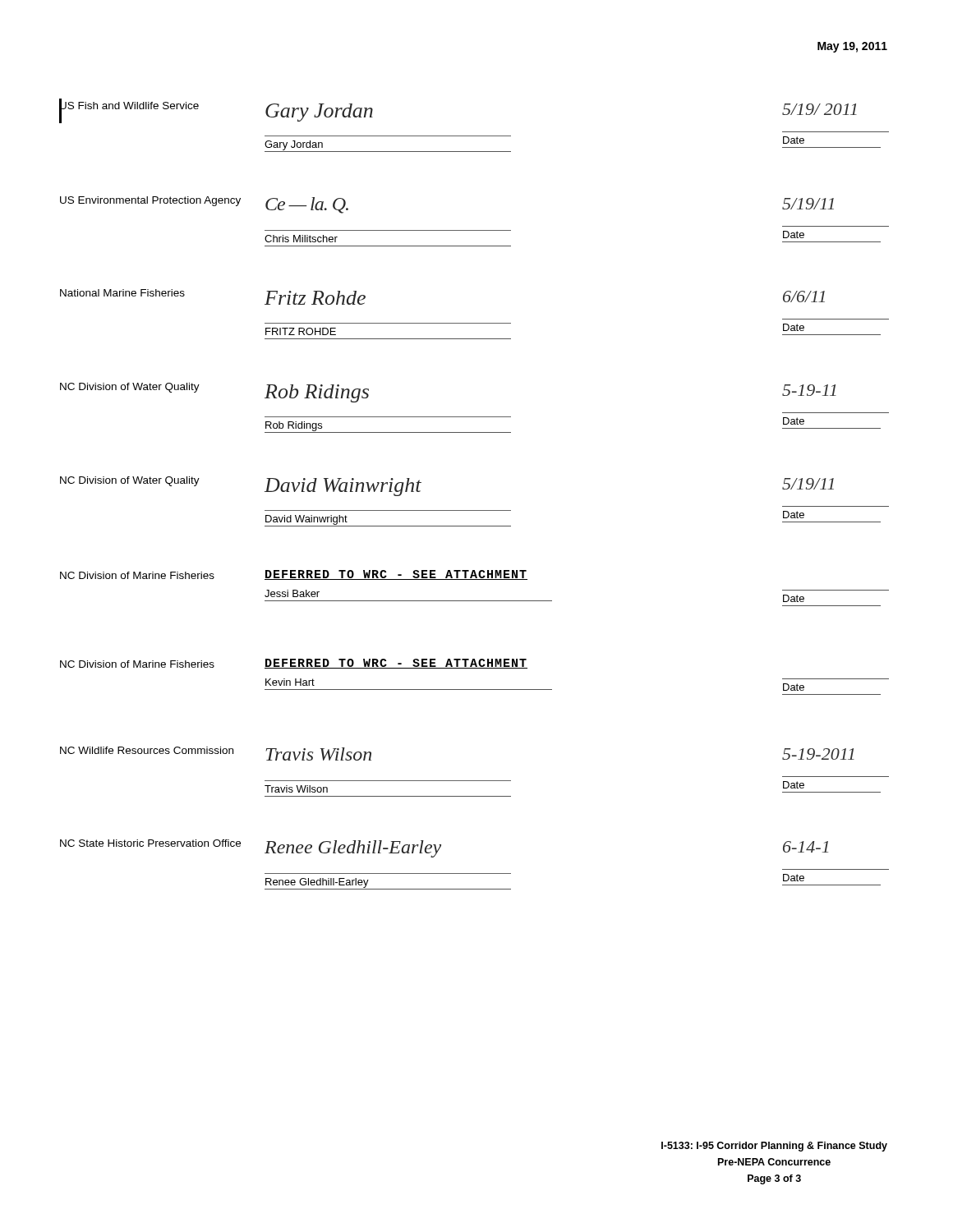
Task: Locate the element starting "NC Wildlife Resources Commission Travis"
Action: [x=474, y=770]
